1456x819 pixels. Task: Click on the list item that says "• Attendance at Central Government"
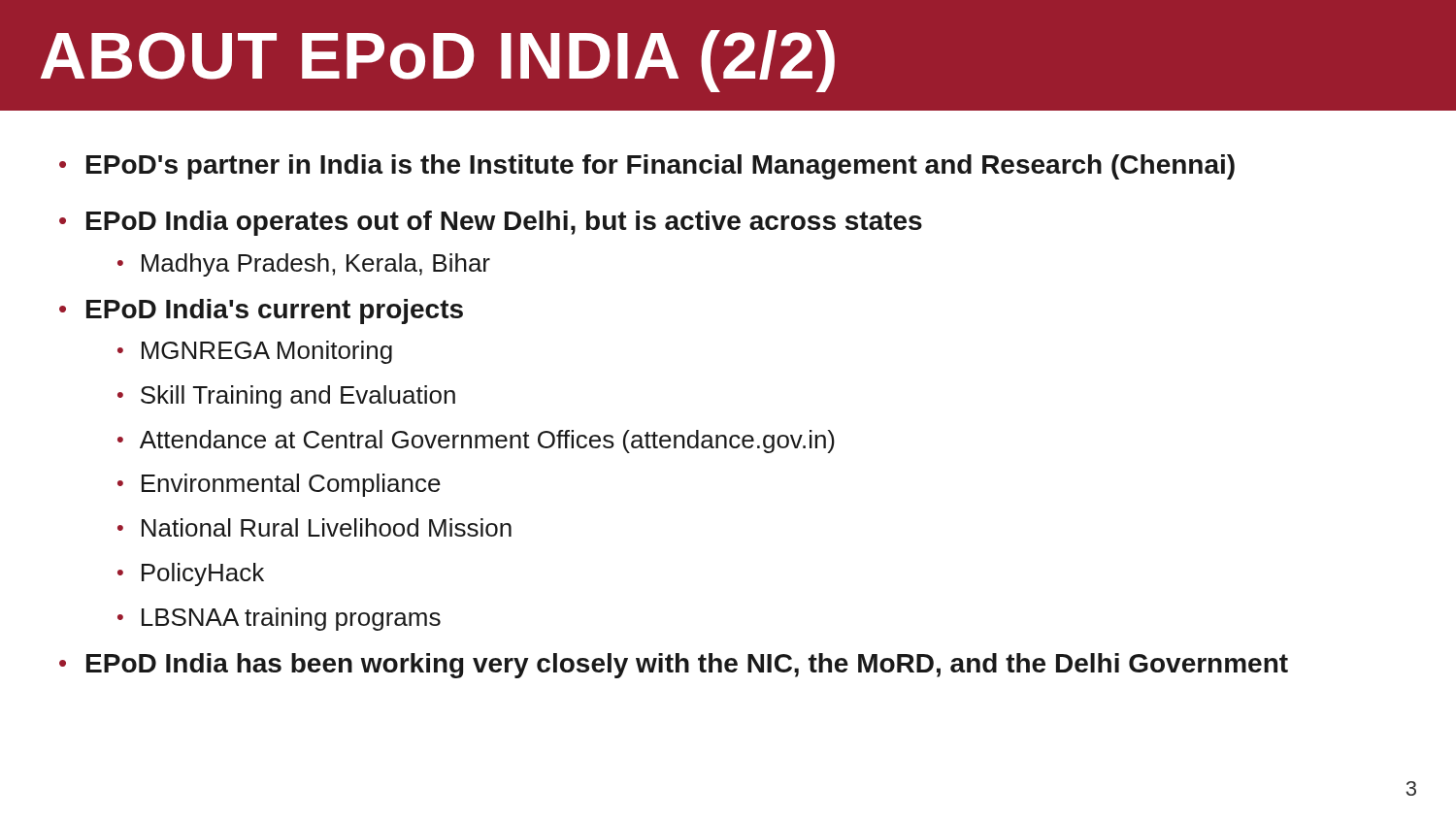476,440
